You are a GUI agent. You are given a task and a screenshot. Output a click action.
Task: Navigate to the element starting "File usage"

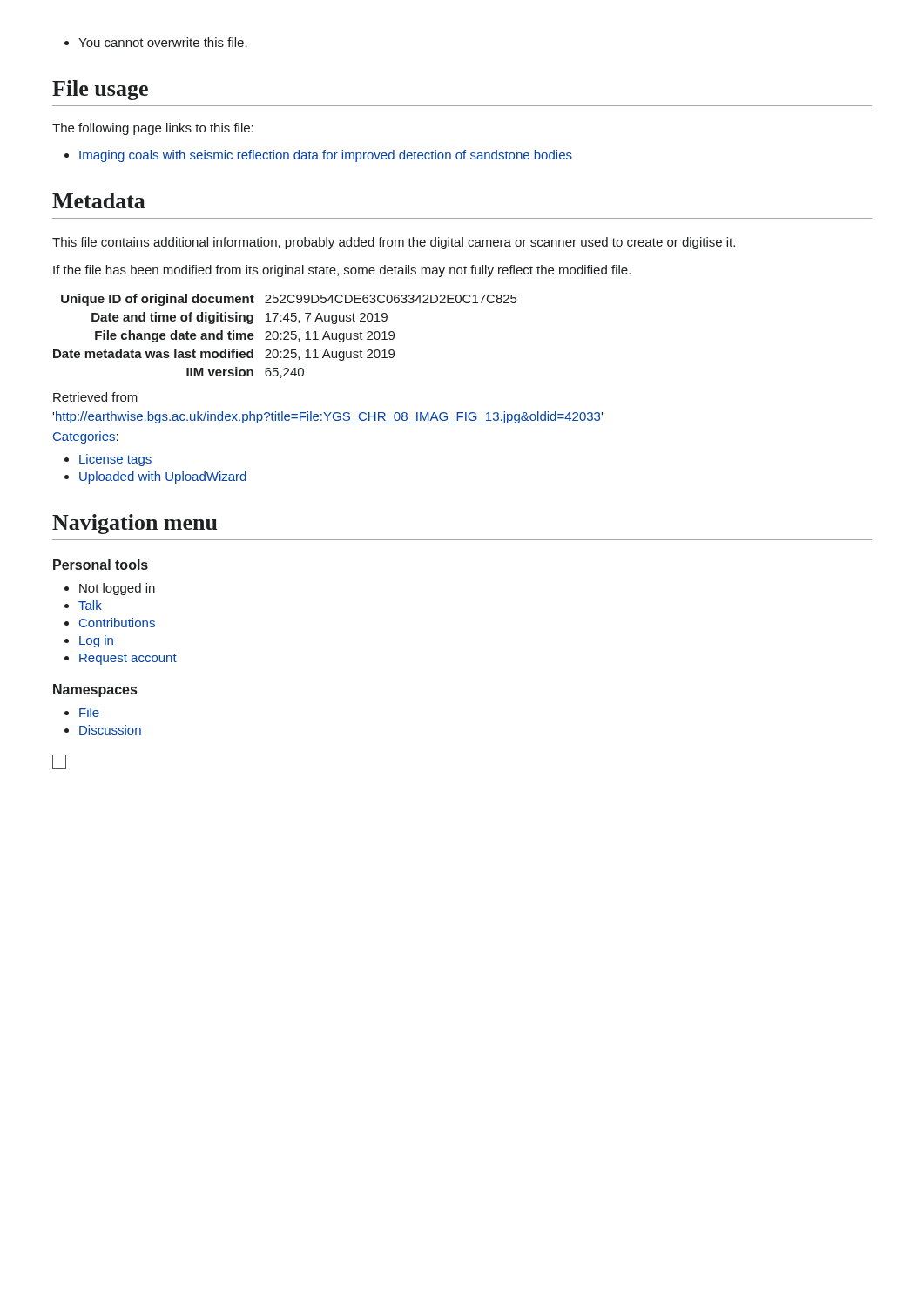tap(100, 90)
